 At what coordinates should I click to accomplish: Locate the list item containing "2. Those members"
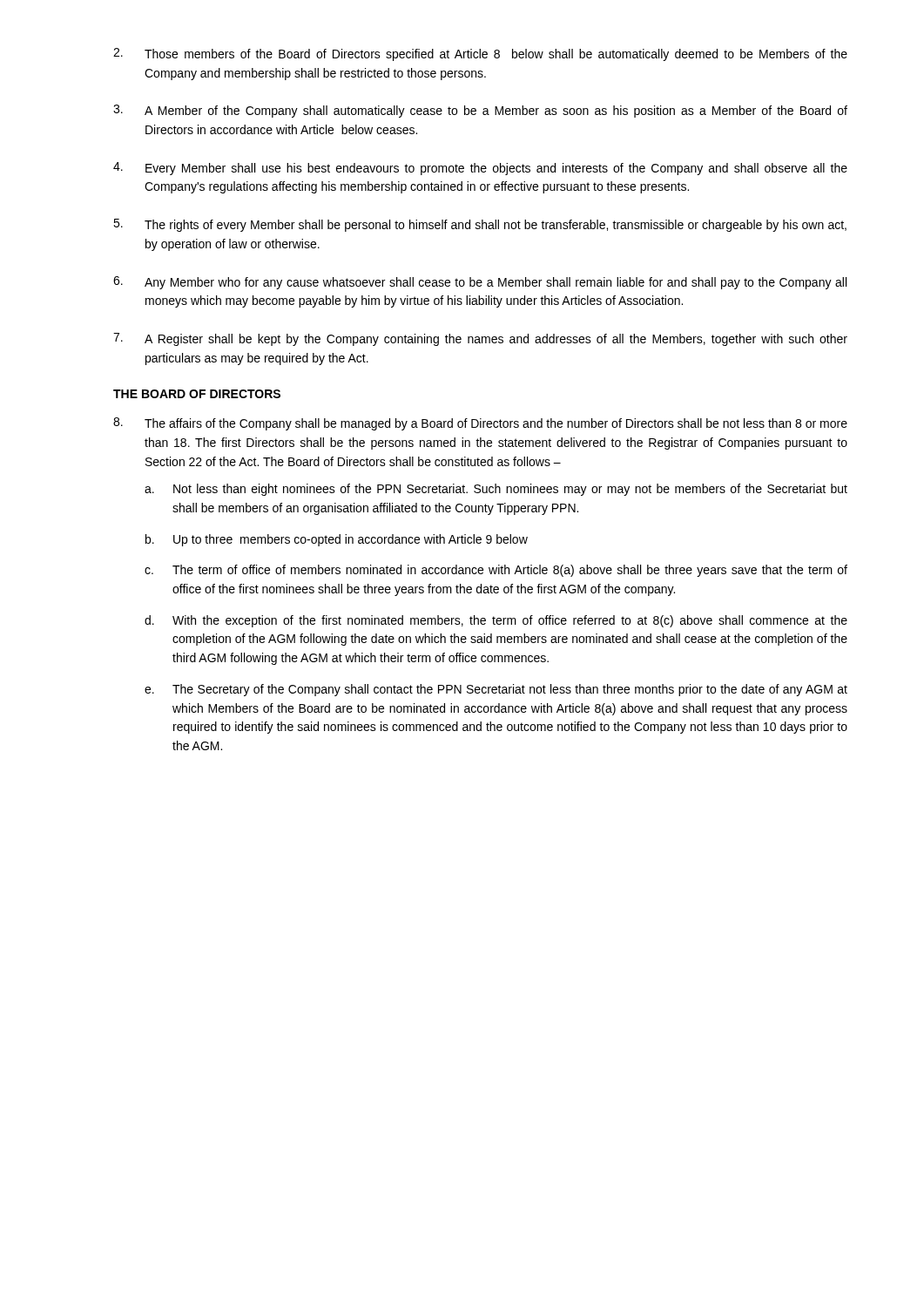pos(480,64)
